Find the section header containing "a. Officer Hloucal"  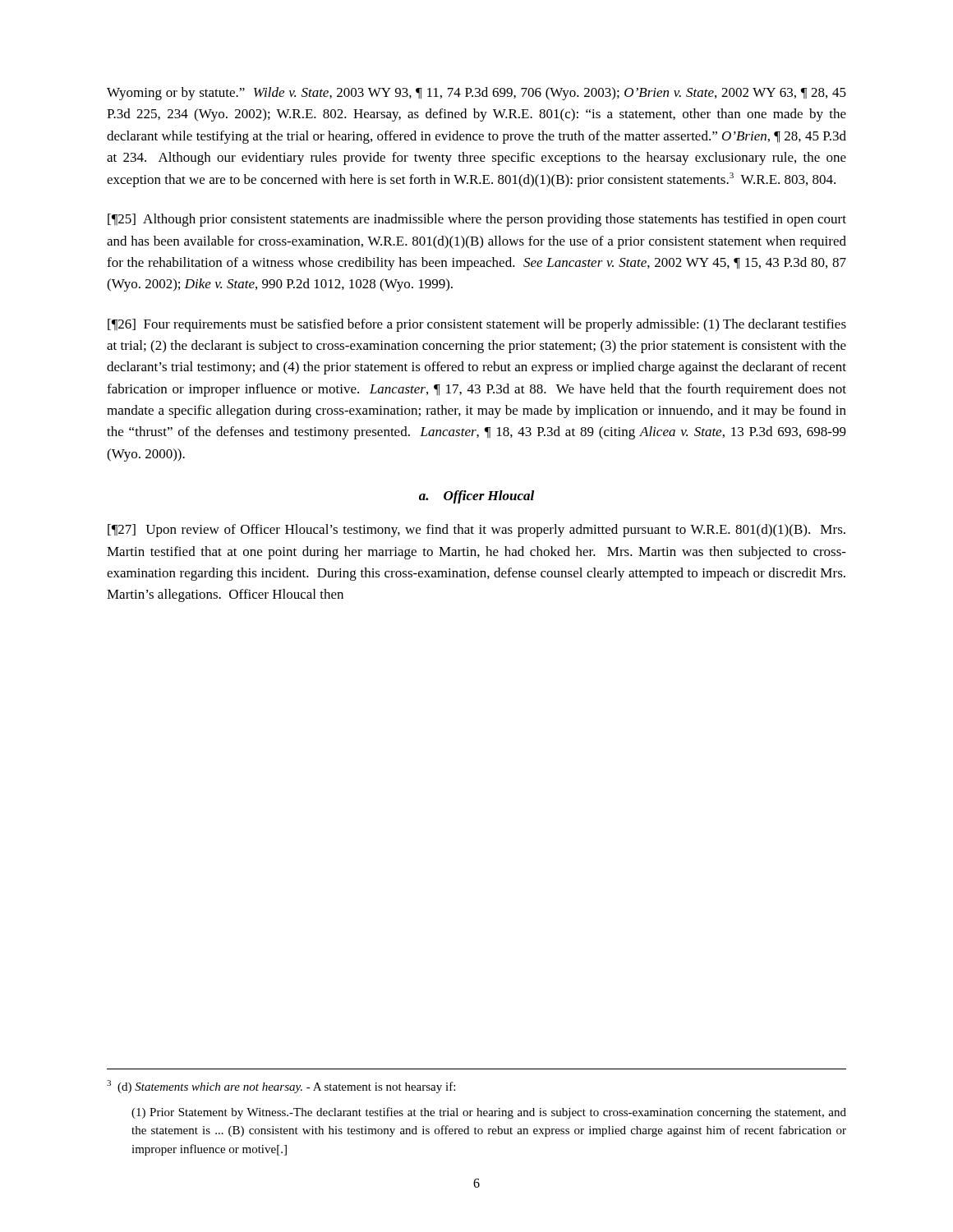pos(476,496)
